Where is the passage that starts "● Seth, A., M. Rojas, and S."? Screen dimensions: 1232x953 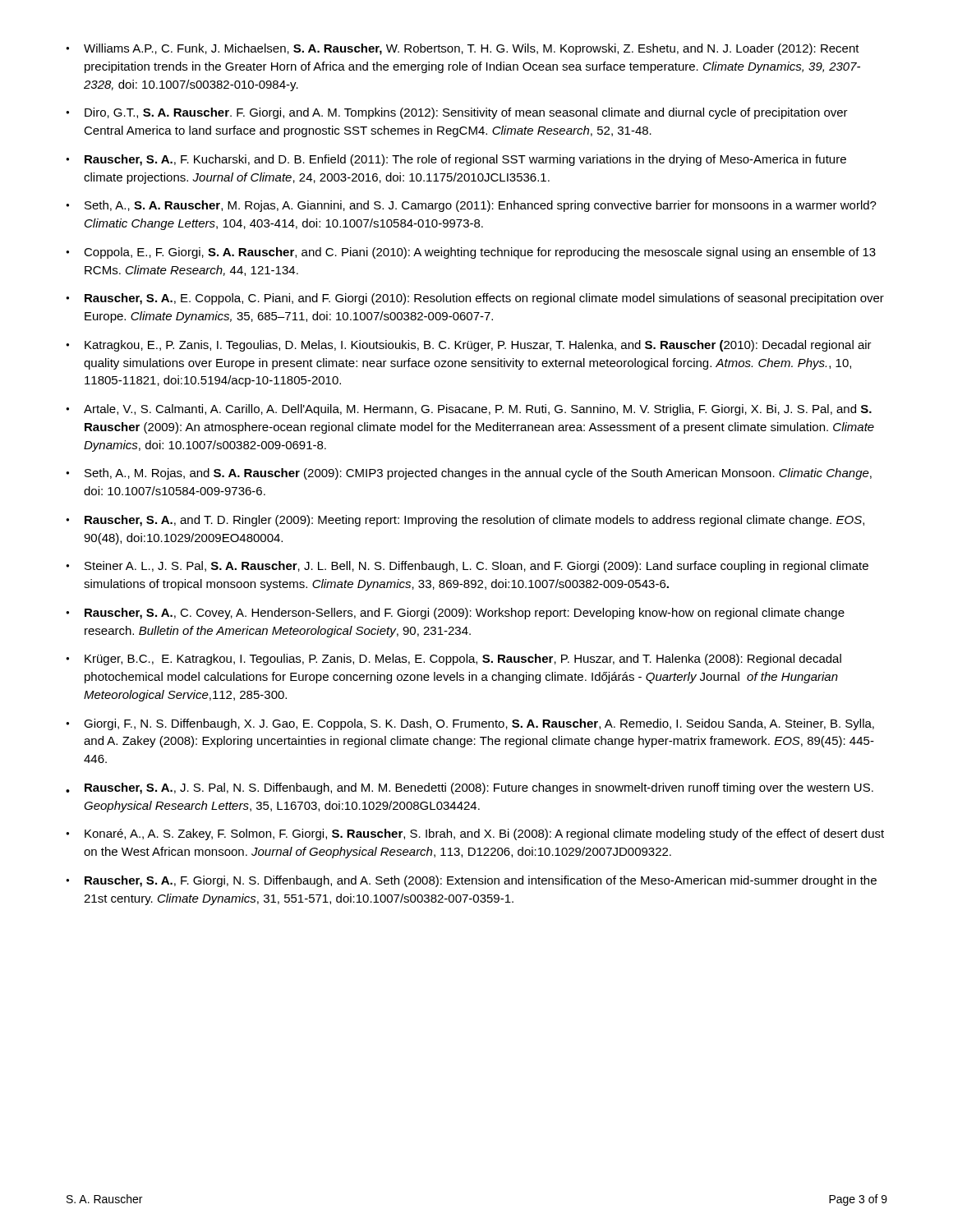(x=476, y=482)
